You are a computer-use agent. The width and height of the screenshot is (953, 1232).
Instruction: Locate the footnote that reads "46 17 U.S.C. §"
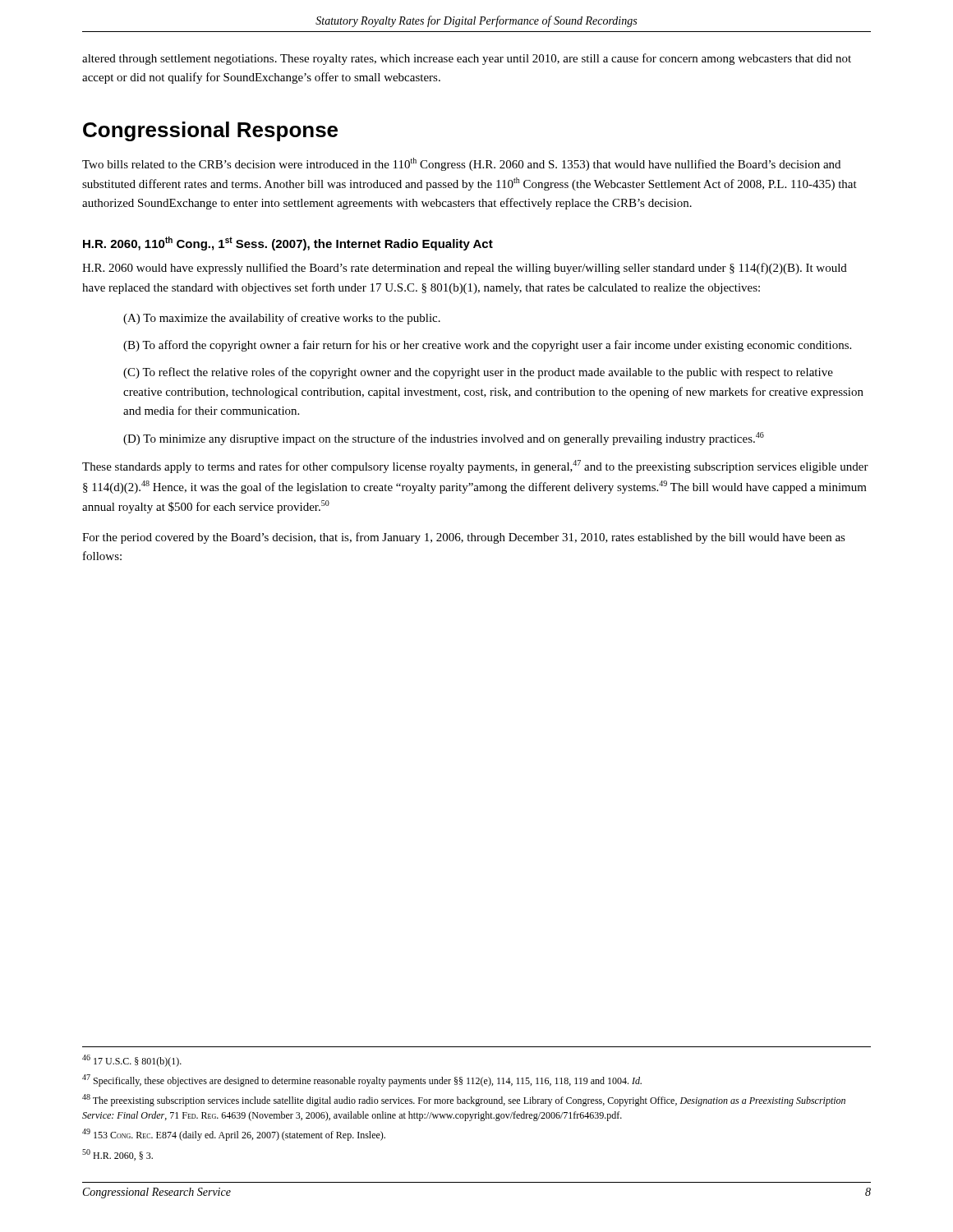(x=132, y=1060)
